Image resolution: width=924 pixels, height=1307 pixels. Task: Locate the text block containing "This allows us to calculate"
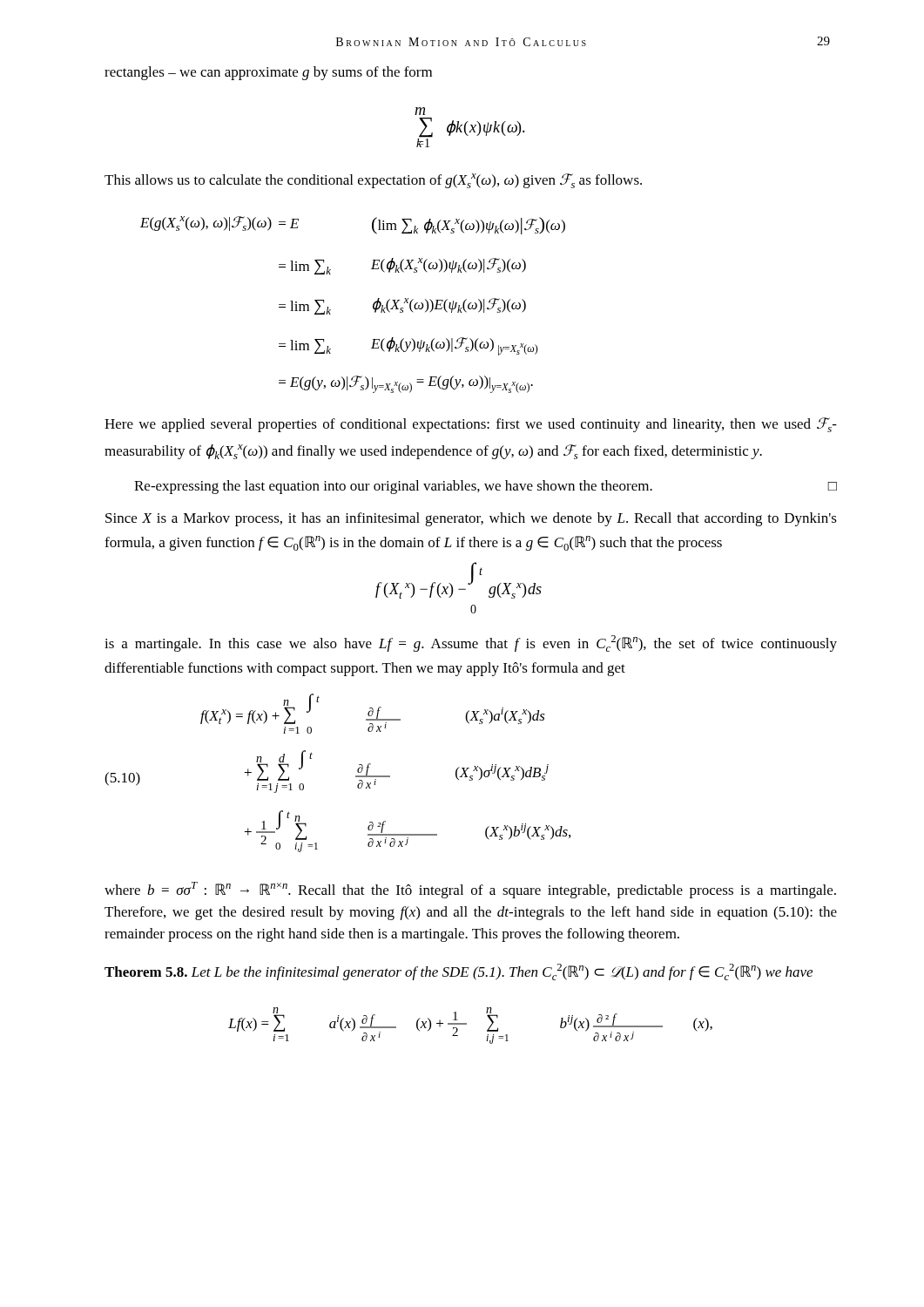pos(374,180)
